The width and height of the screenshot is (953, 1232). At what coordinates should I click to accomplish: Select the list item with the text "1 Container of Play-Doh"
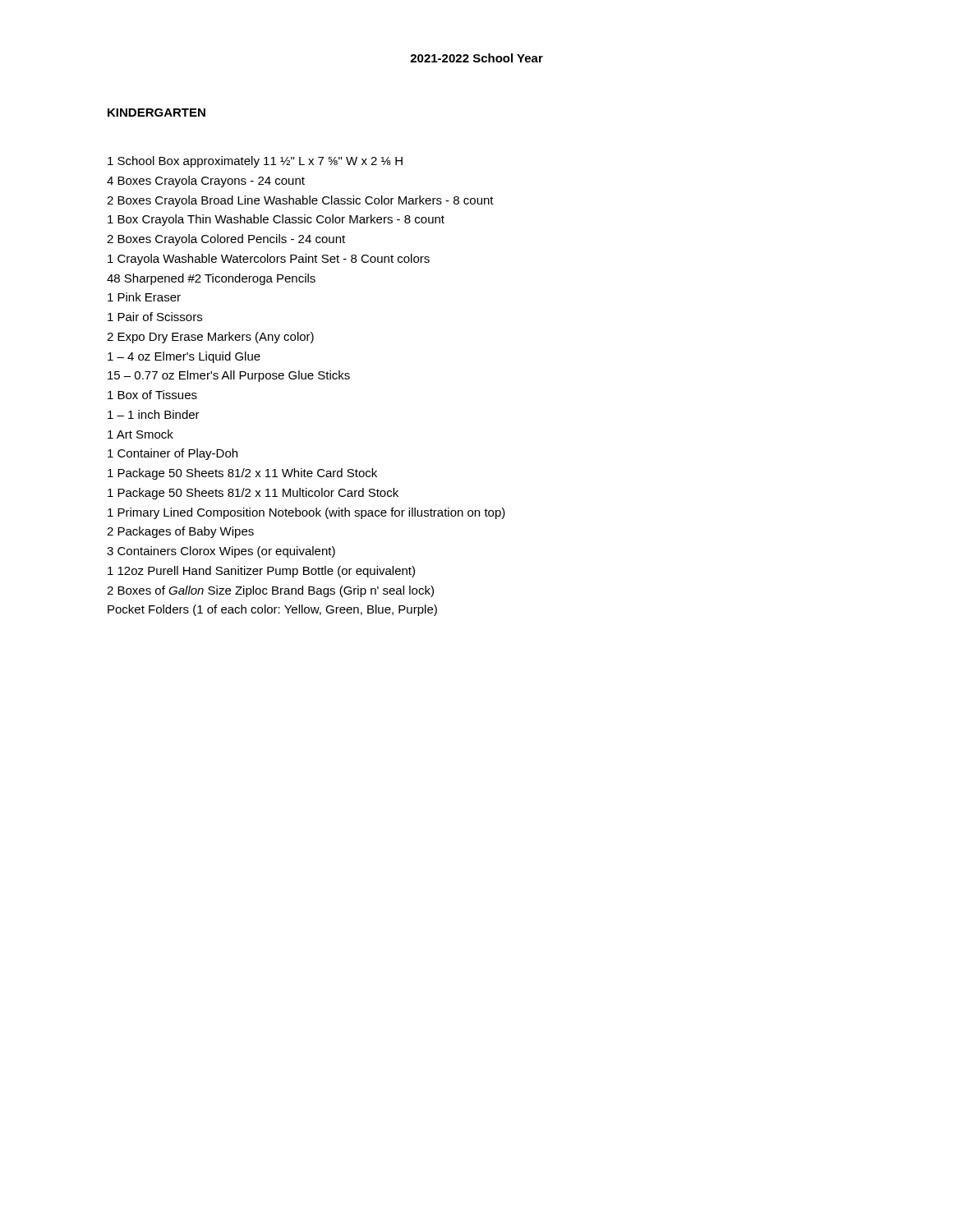point(173,453)
